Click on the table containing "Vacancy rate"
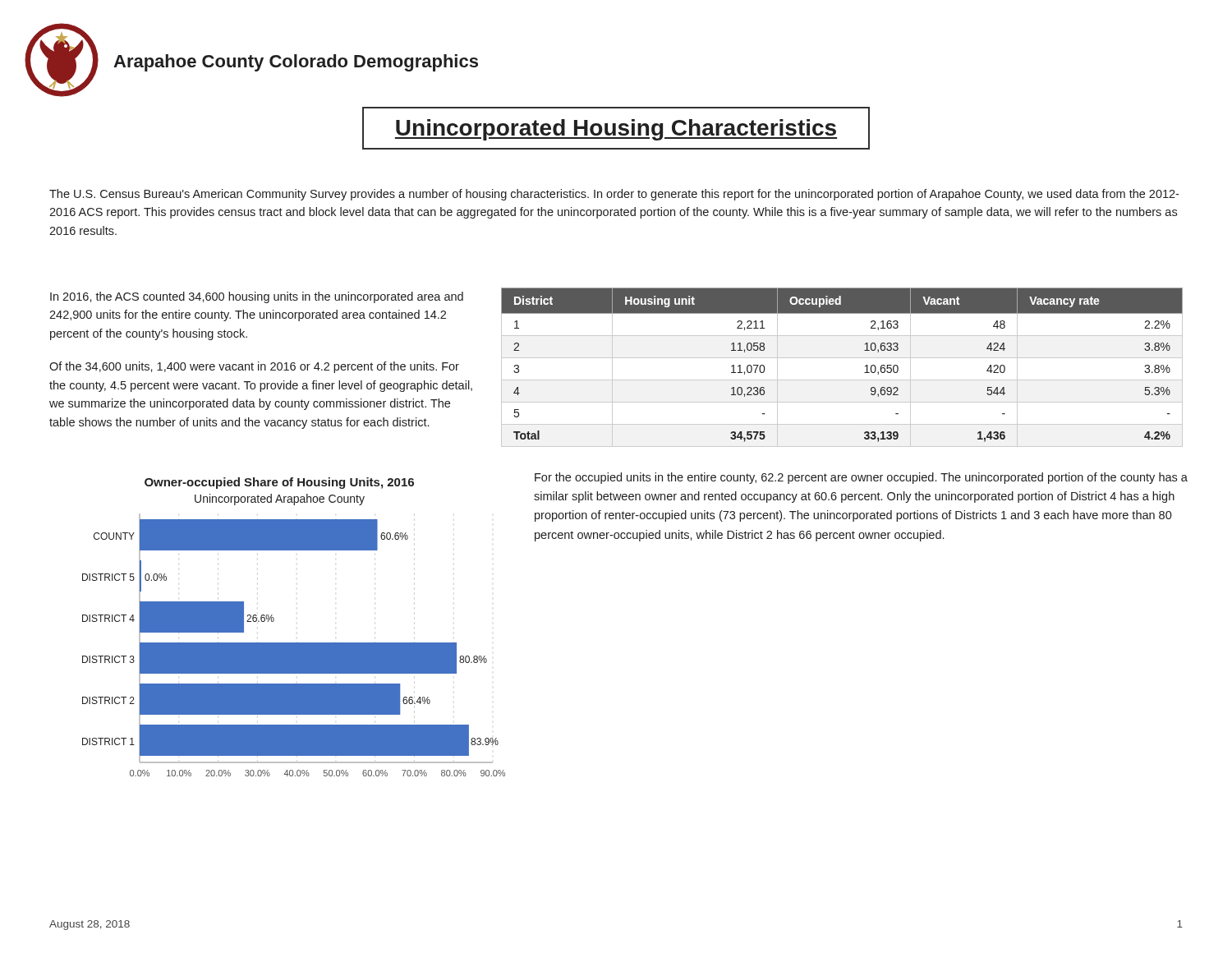1232x953 pixels. click(842, 367)
